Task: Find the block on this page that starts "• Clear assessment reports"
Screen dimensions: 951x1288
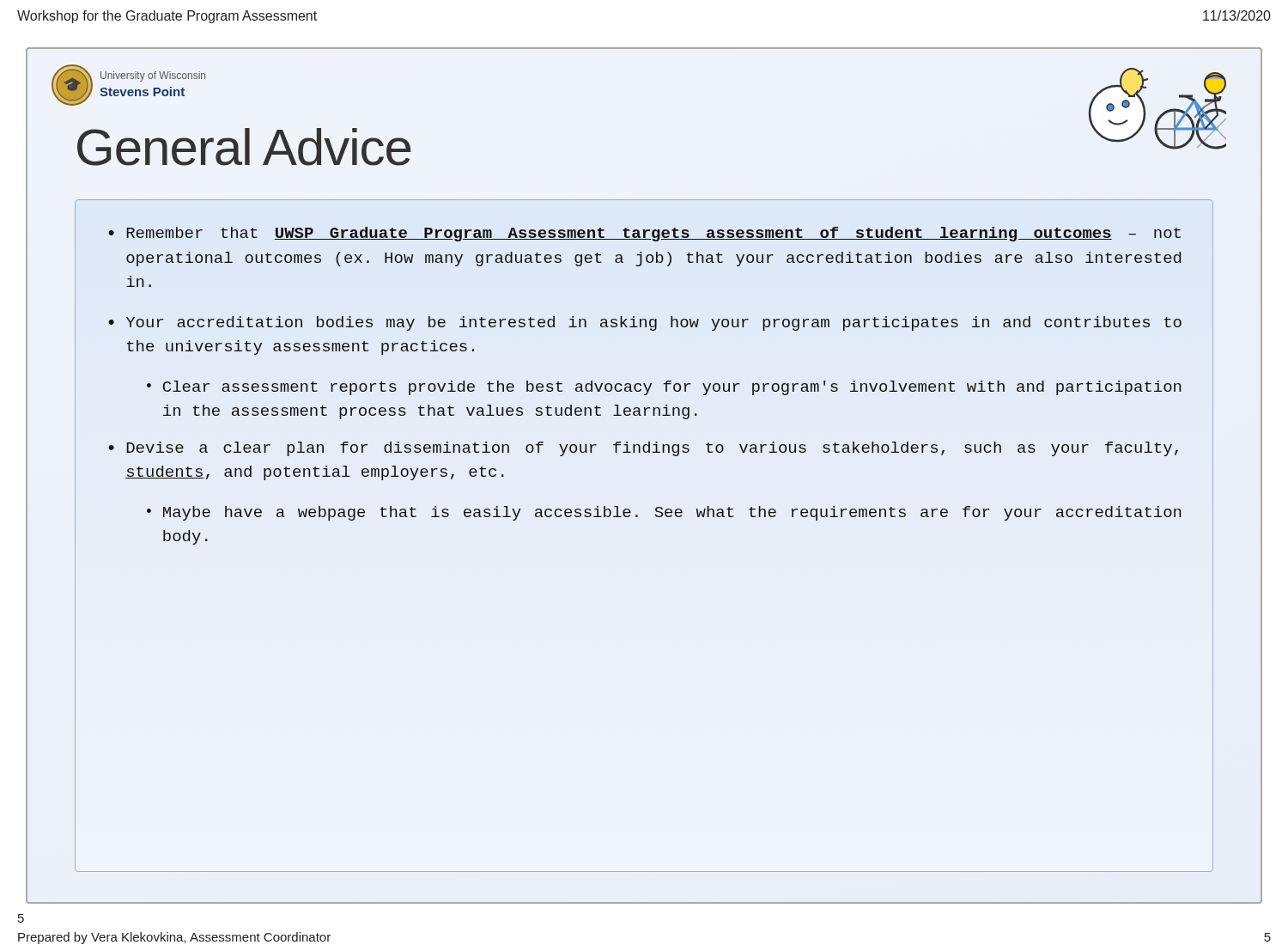Action: coord(663,399)
